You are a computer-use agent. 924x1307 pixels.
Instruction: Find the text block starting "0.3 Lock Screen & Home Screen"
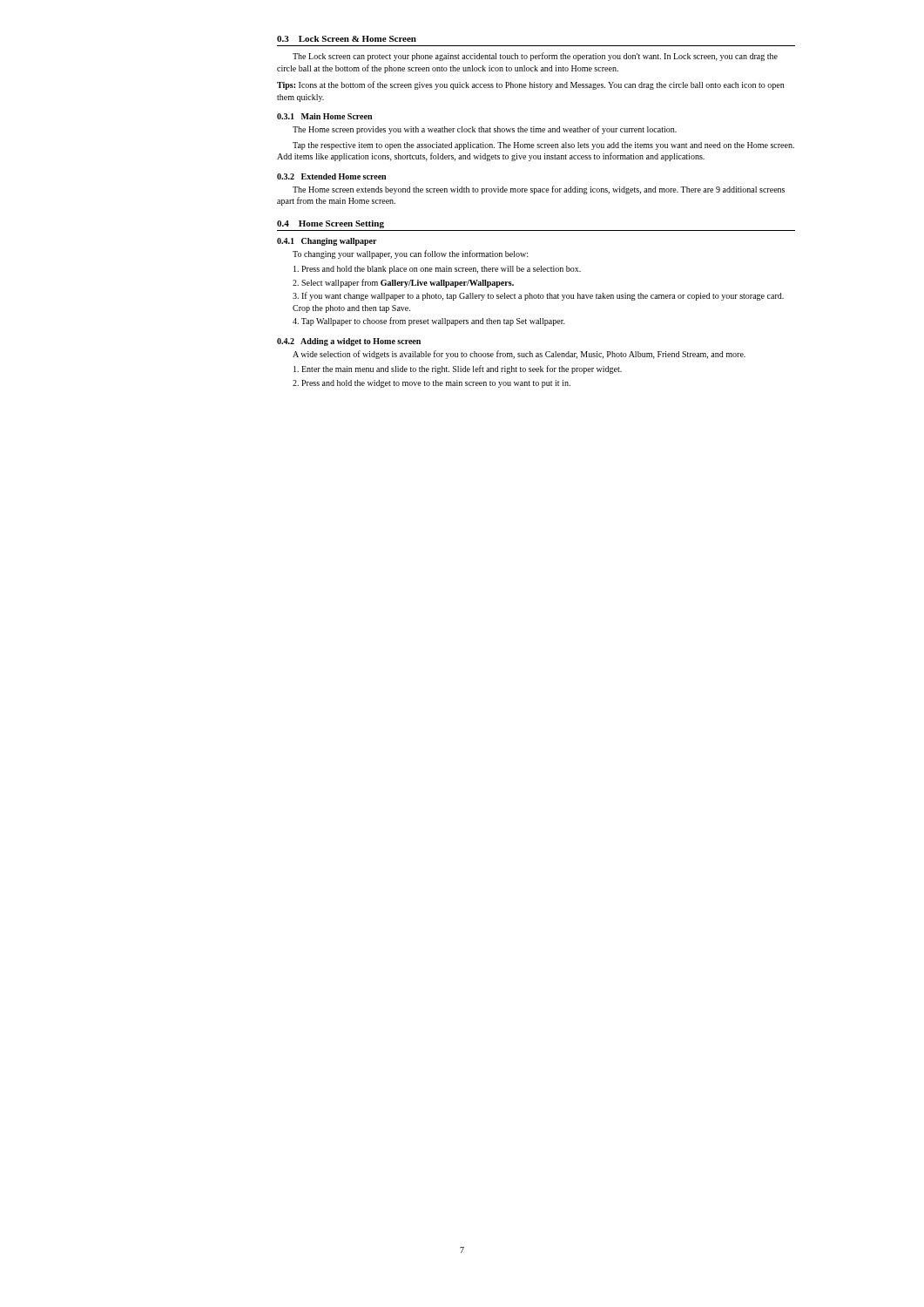click(x=347, y=38)
